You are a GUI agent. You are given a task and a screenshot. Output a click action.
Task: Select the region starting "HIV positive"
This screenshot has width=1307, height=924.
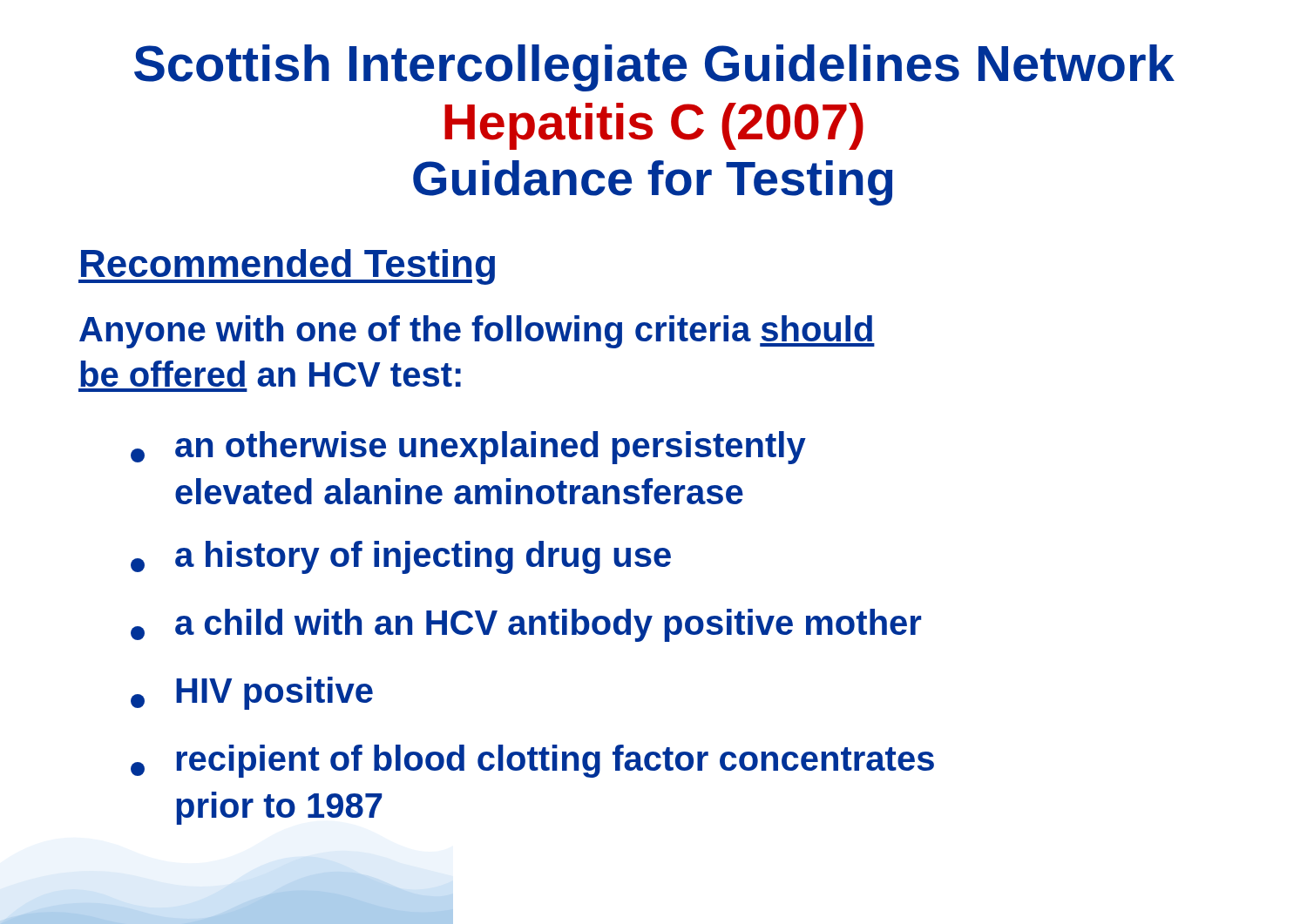pos(252,693)
